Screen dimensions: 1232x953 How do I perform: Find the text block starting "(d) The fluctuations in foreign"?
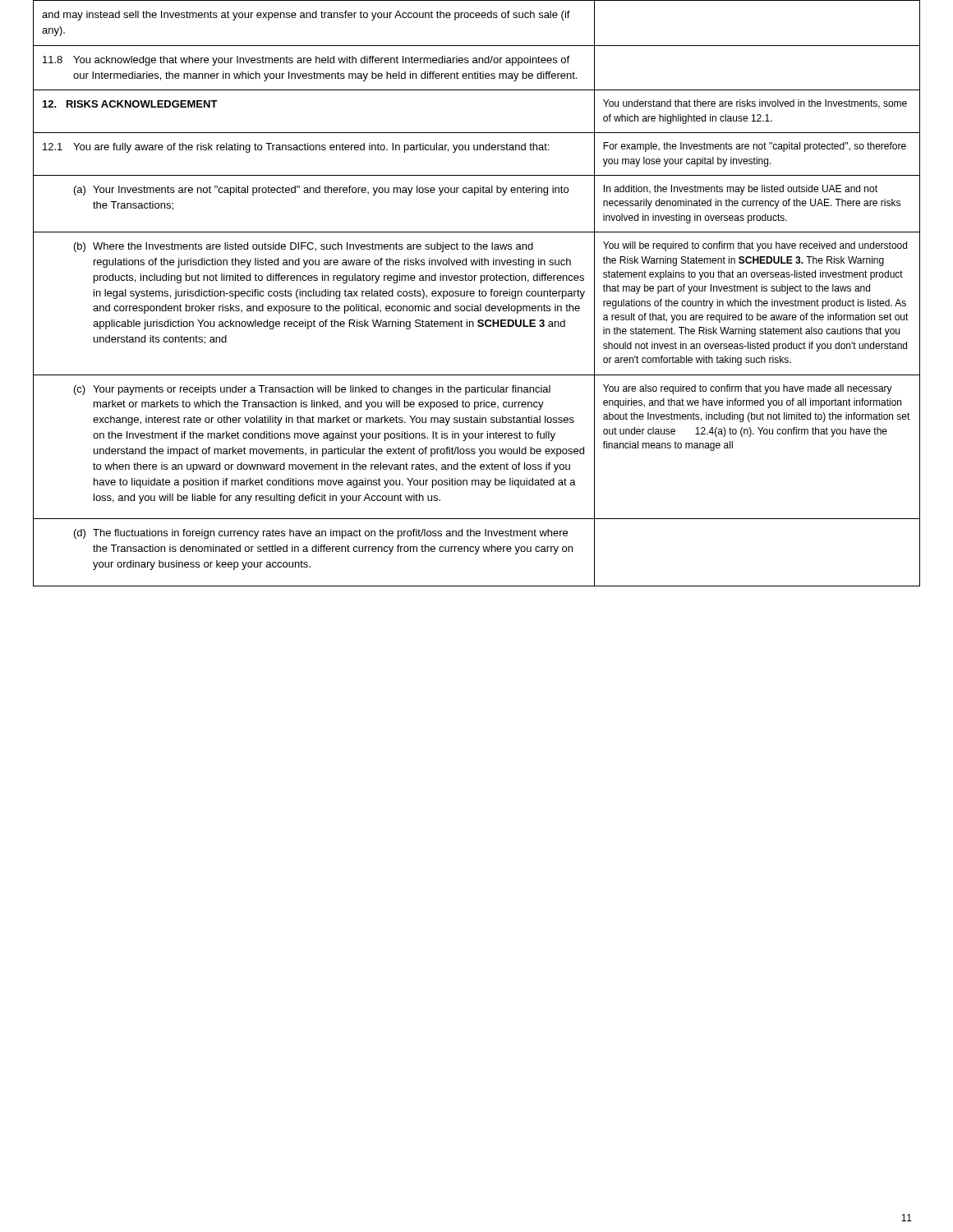tap(314, 552)
